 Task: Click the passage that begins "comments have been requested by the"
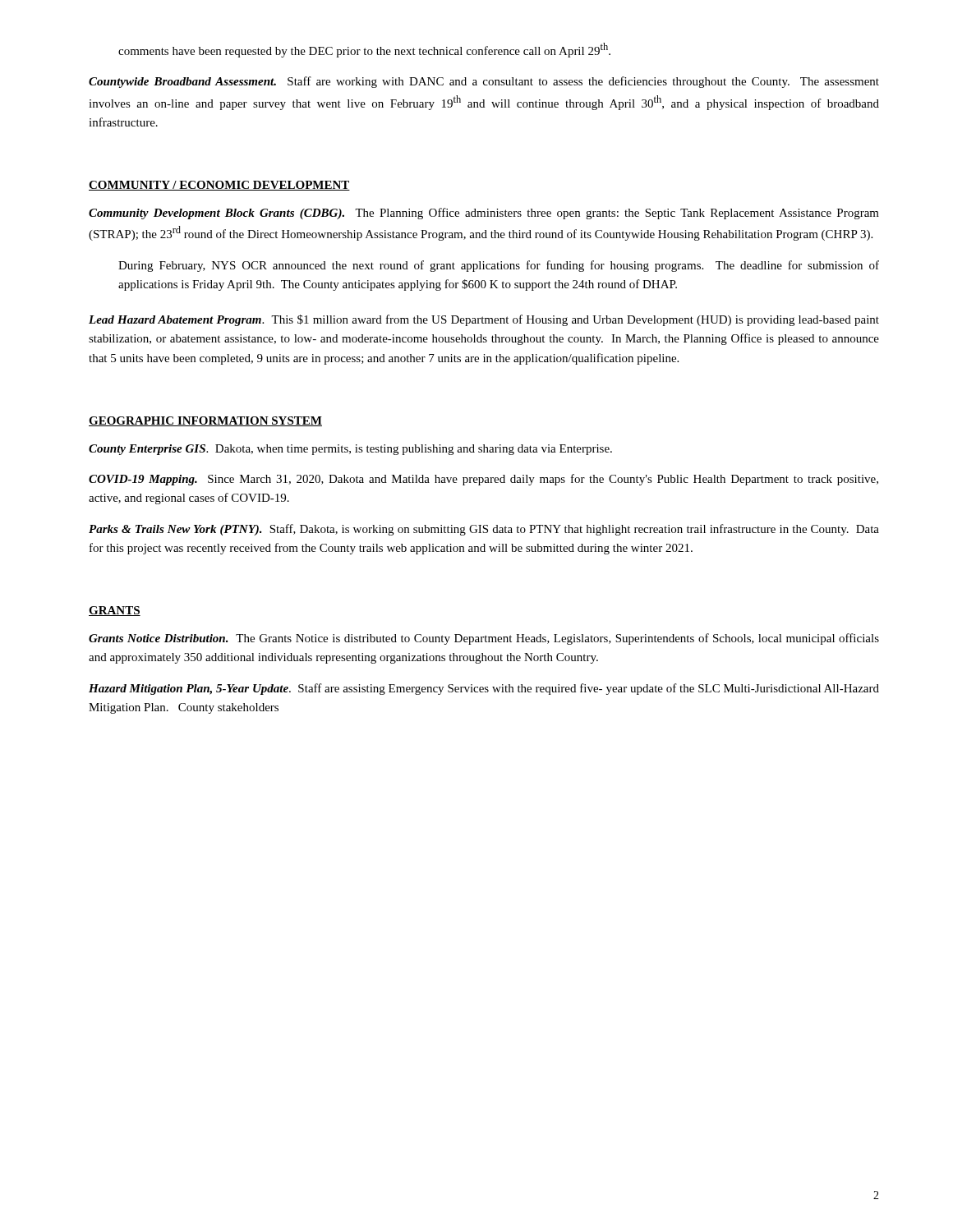pos(365,49)
